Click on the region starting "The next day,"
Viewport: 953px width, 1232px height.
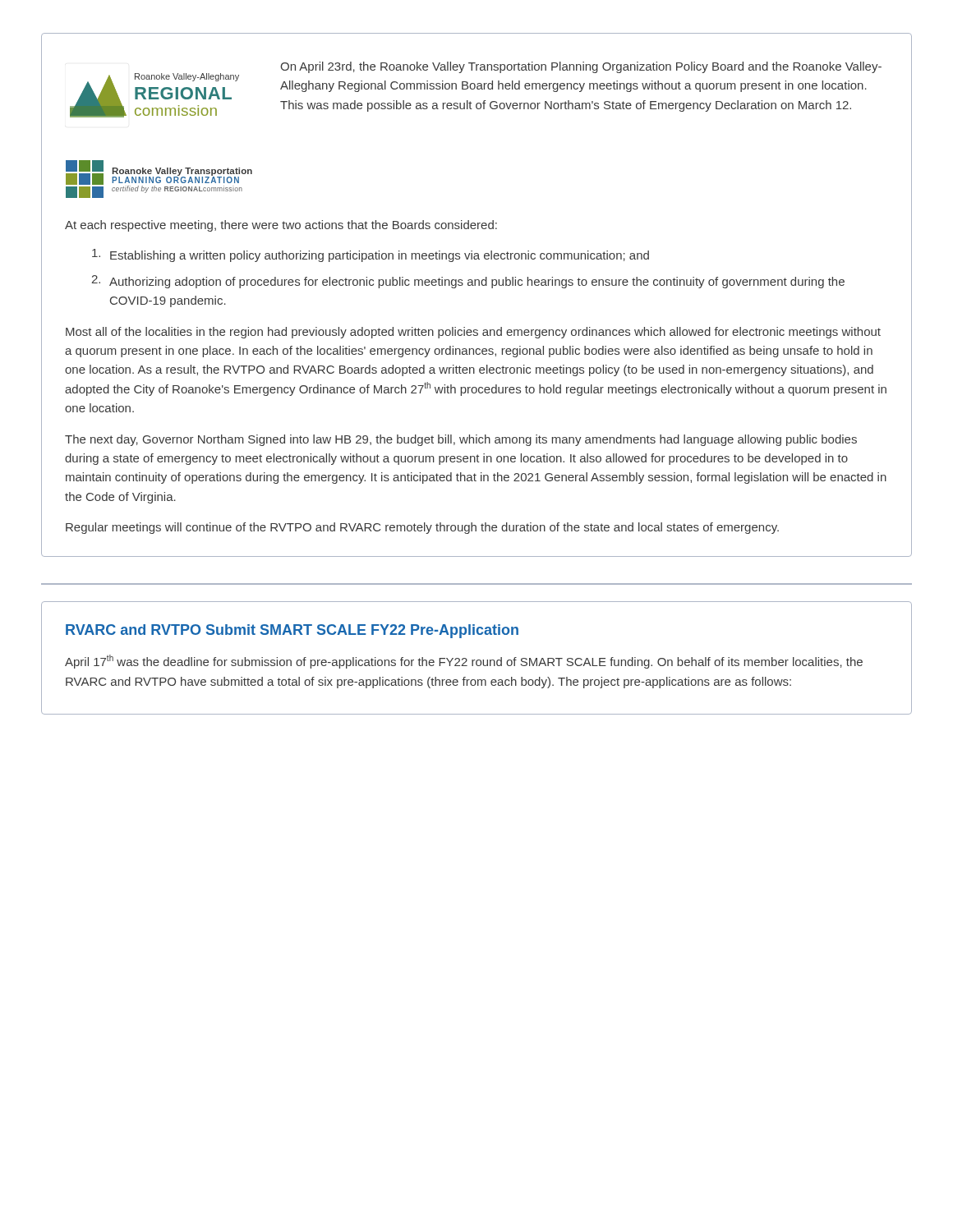coord(476,468)
